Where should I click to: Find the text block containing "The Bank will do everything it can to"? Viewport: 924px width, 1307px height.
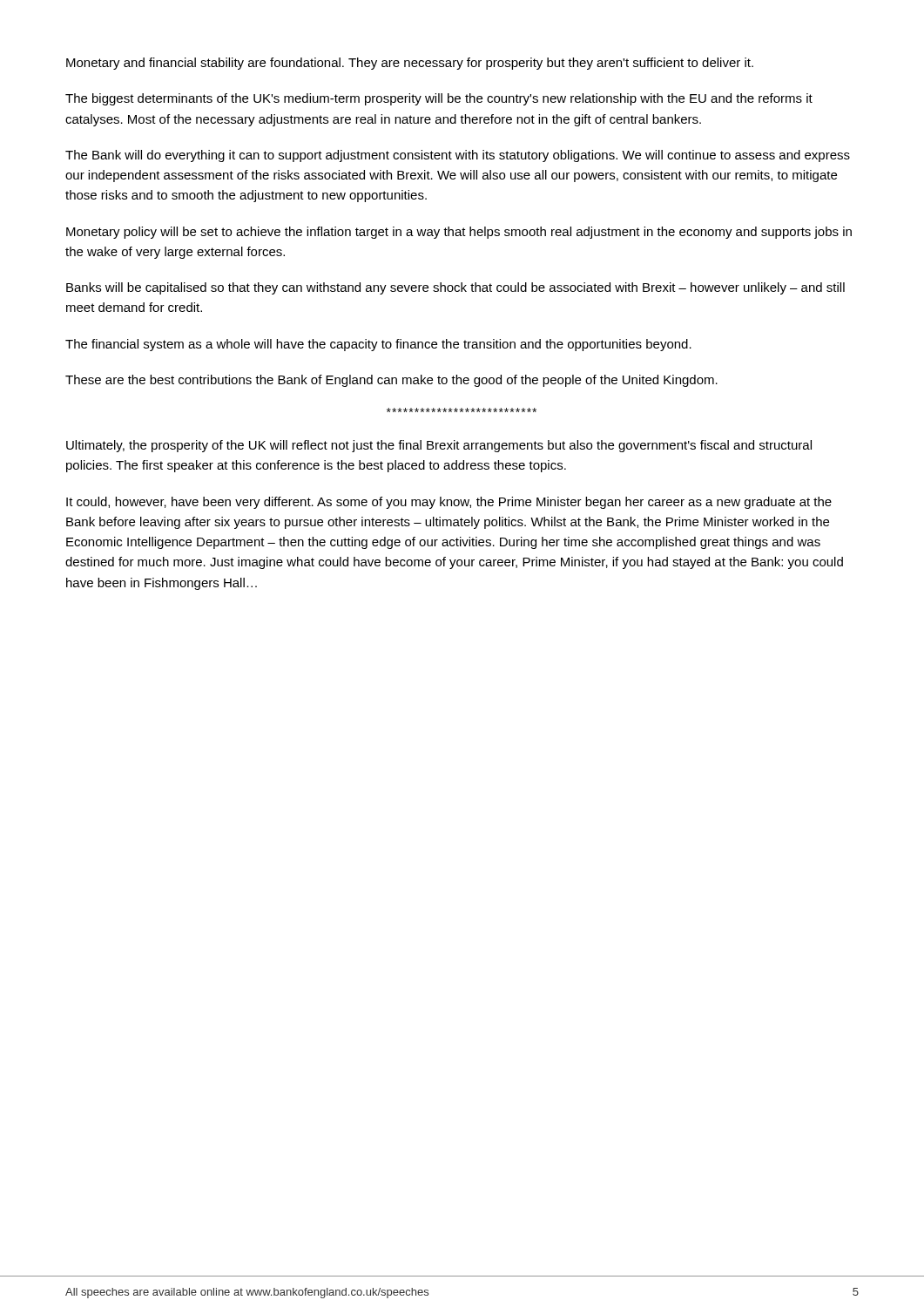click(x=458, y=175)
